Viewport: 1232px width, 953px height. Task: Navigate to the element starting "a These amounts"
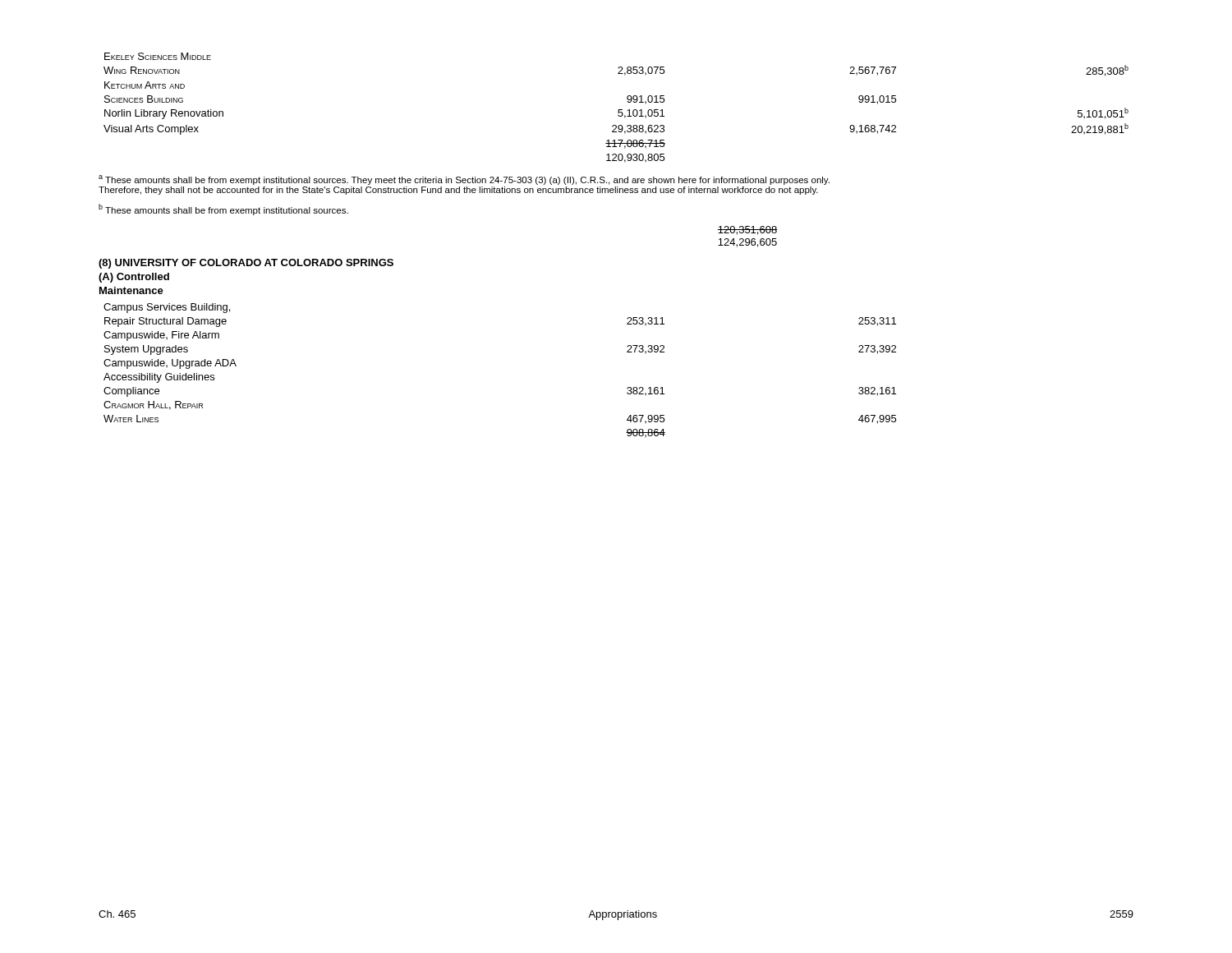tap(464, 184)
